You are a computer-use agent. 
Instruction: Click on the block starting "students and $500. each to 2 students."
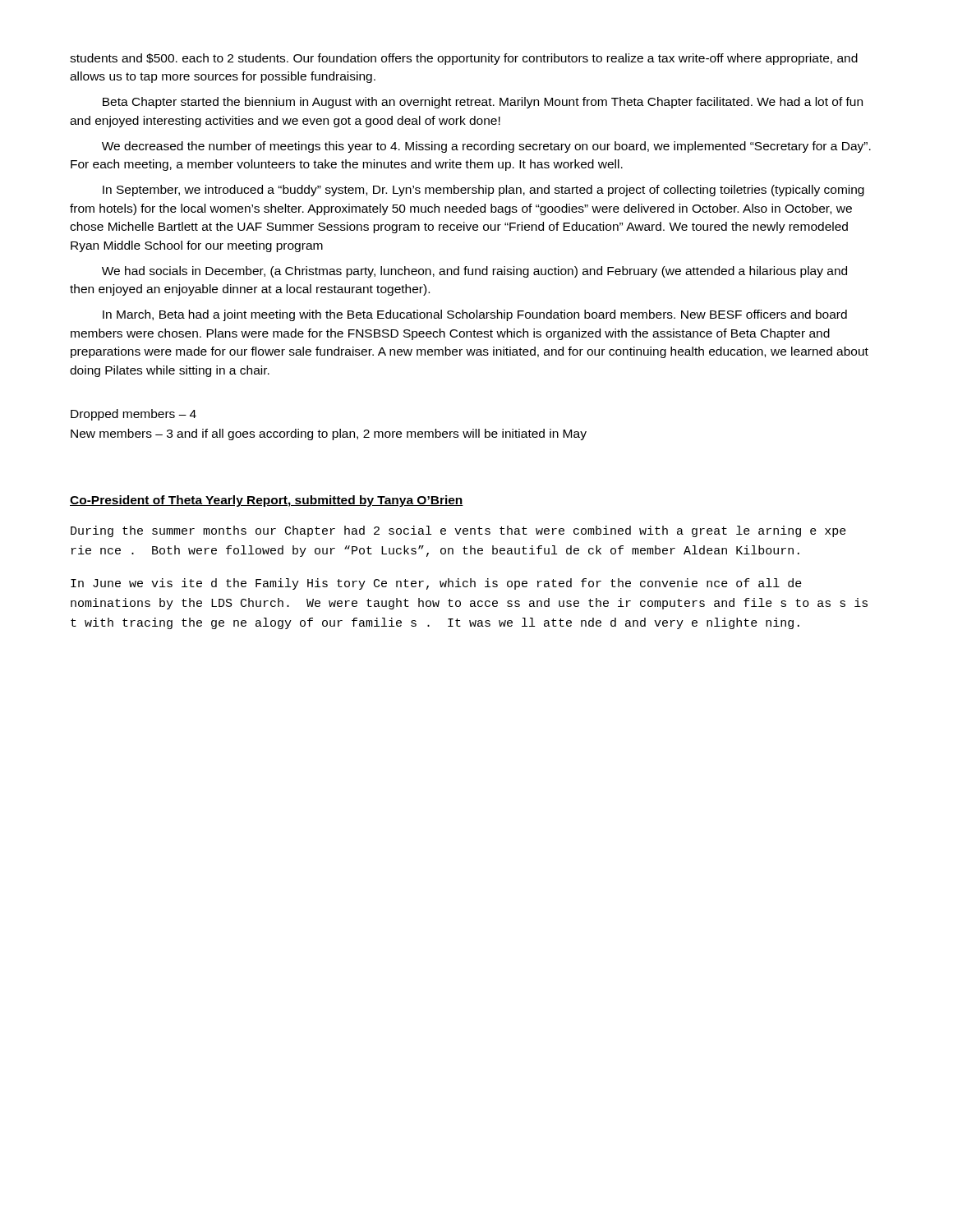[472, 214]
